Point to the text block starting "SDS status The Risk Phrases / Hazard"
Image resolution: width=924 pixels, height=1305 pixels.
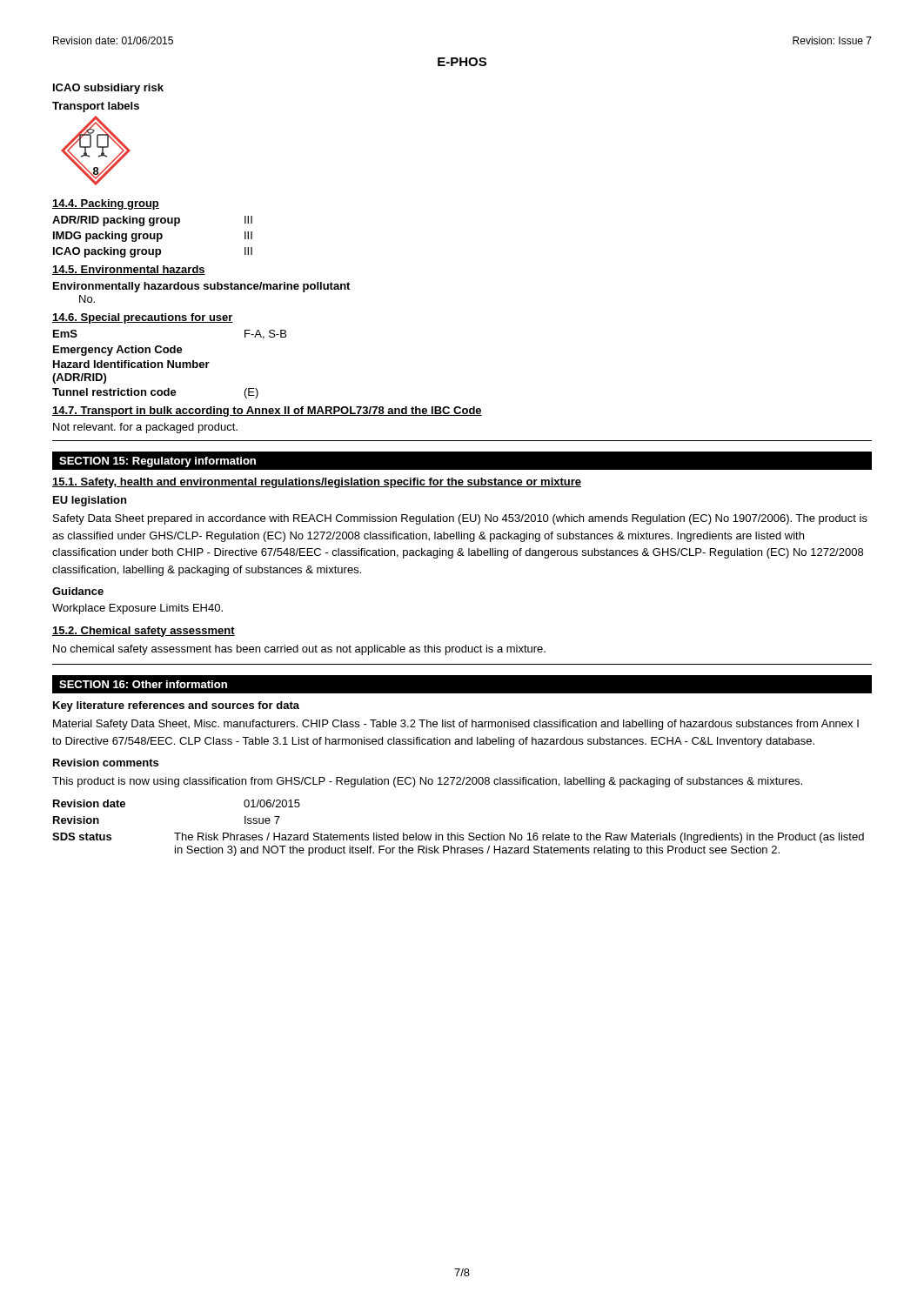(x=461, y=843)
